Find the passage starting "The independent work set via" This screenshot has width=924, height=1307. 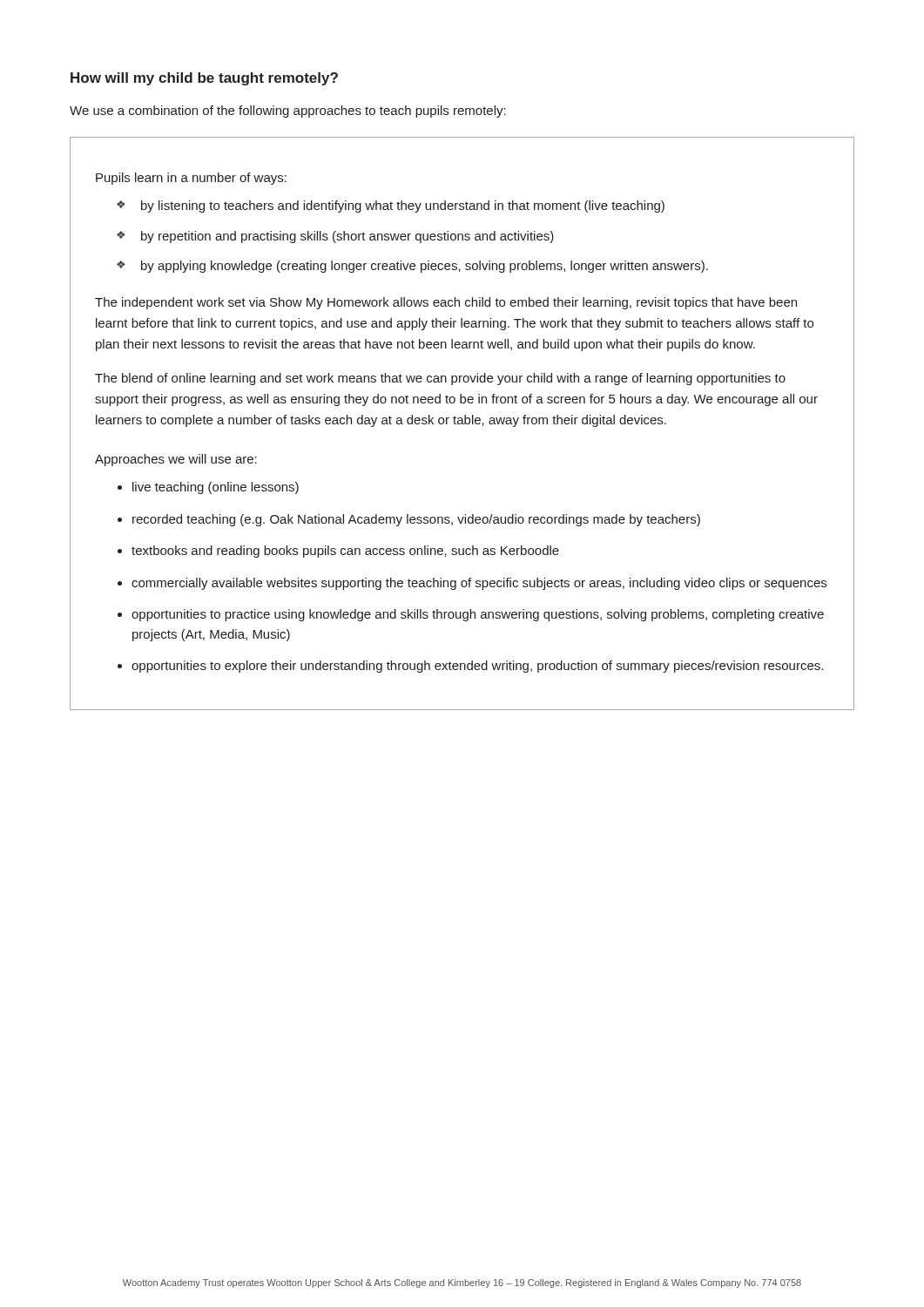(462, 323)
